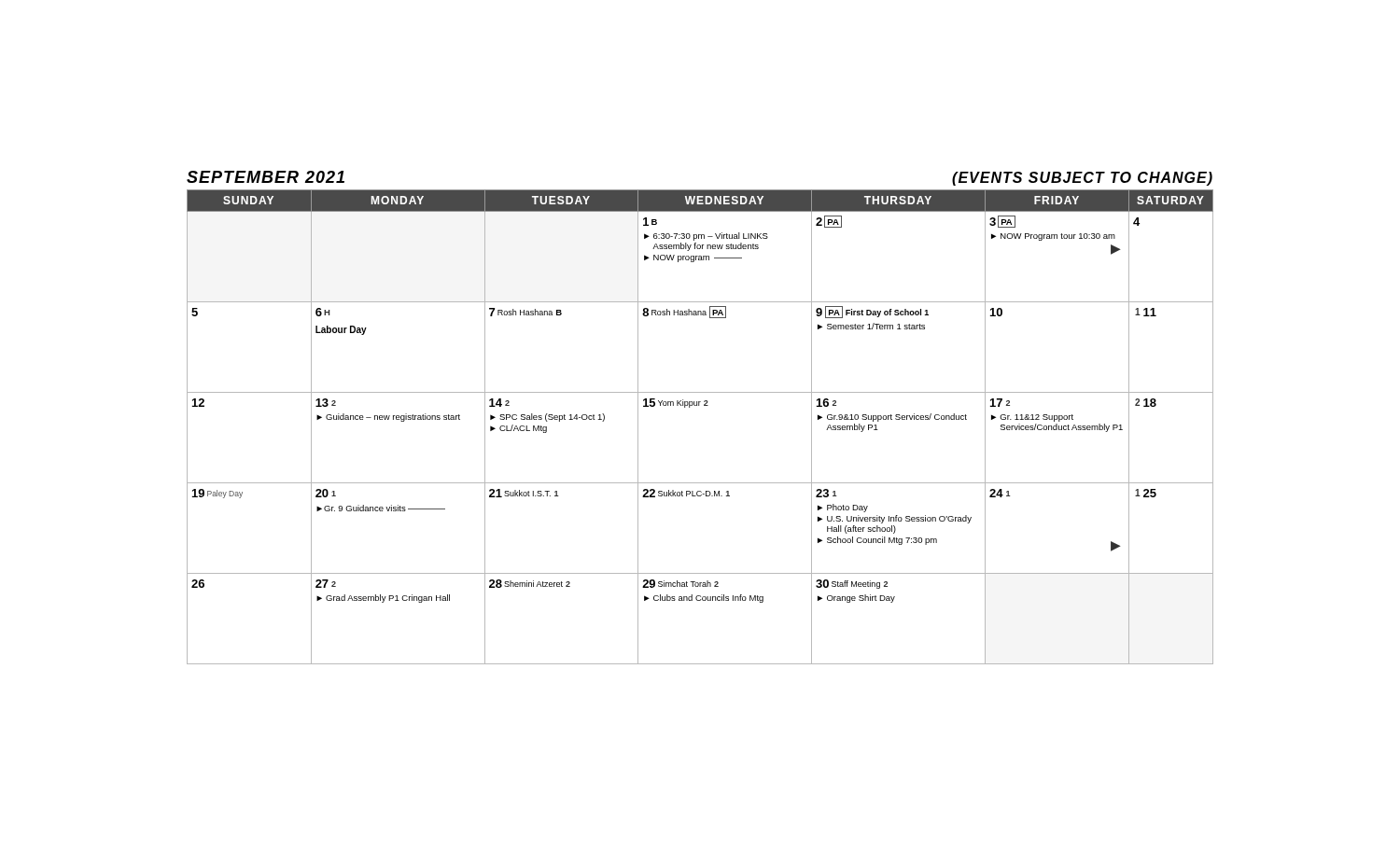
Task: Click on the table containing "FRIDAY"
Action: click(x=700, y=427)
